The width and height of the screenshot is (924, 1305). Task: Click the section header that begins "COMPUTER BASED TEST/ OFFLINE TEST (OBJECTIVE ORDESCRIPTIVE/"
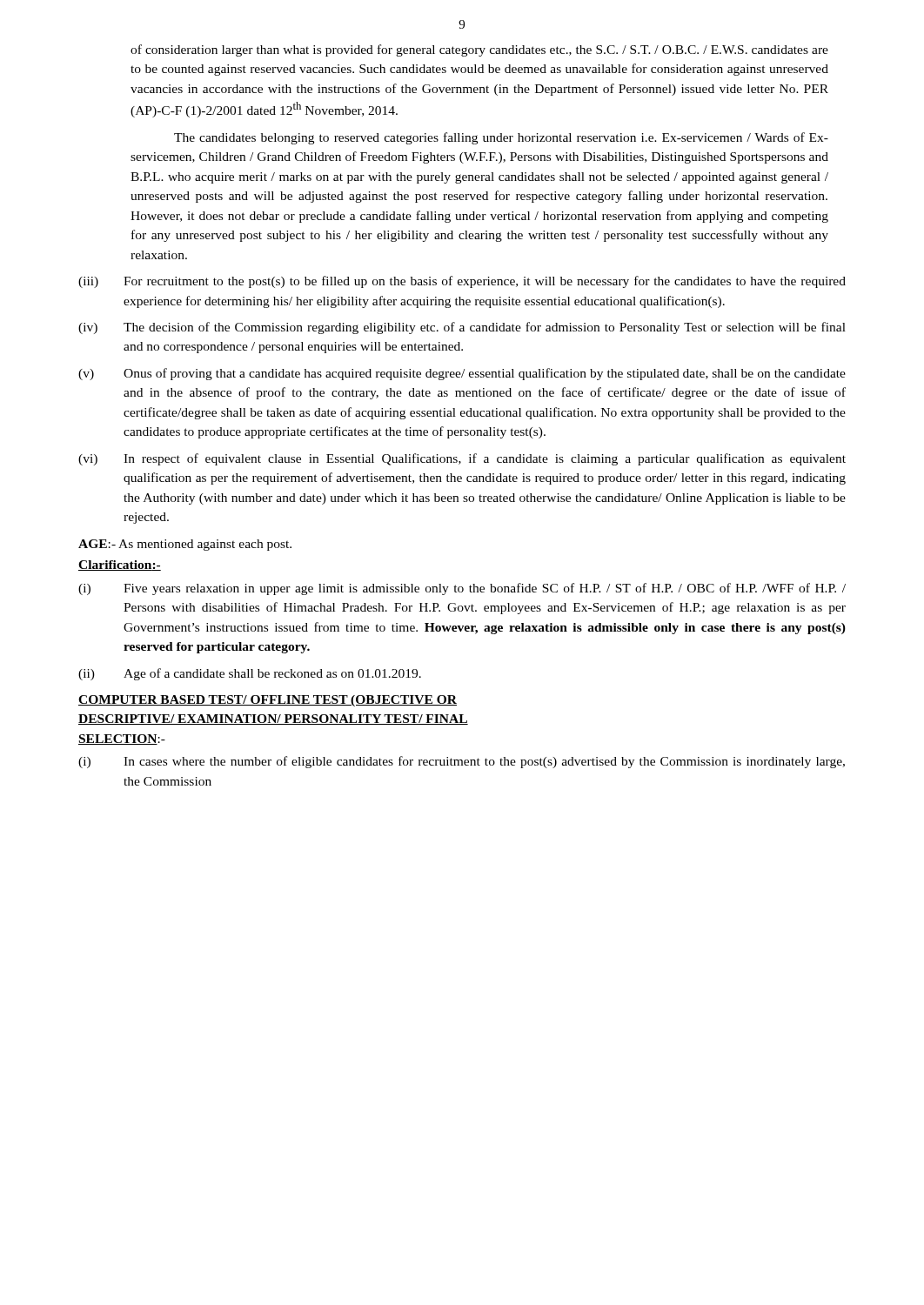(273, 719)
